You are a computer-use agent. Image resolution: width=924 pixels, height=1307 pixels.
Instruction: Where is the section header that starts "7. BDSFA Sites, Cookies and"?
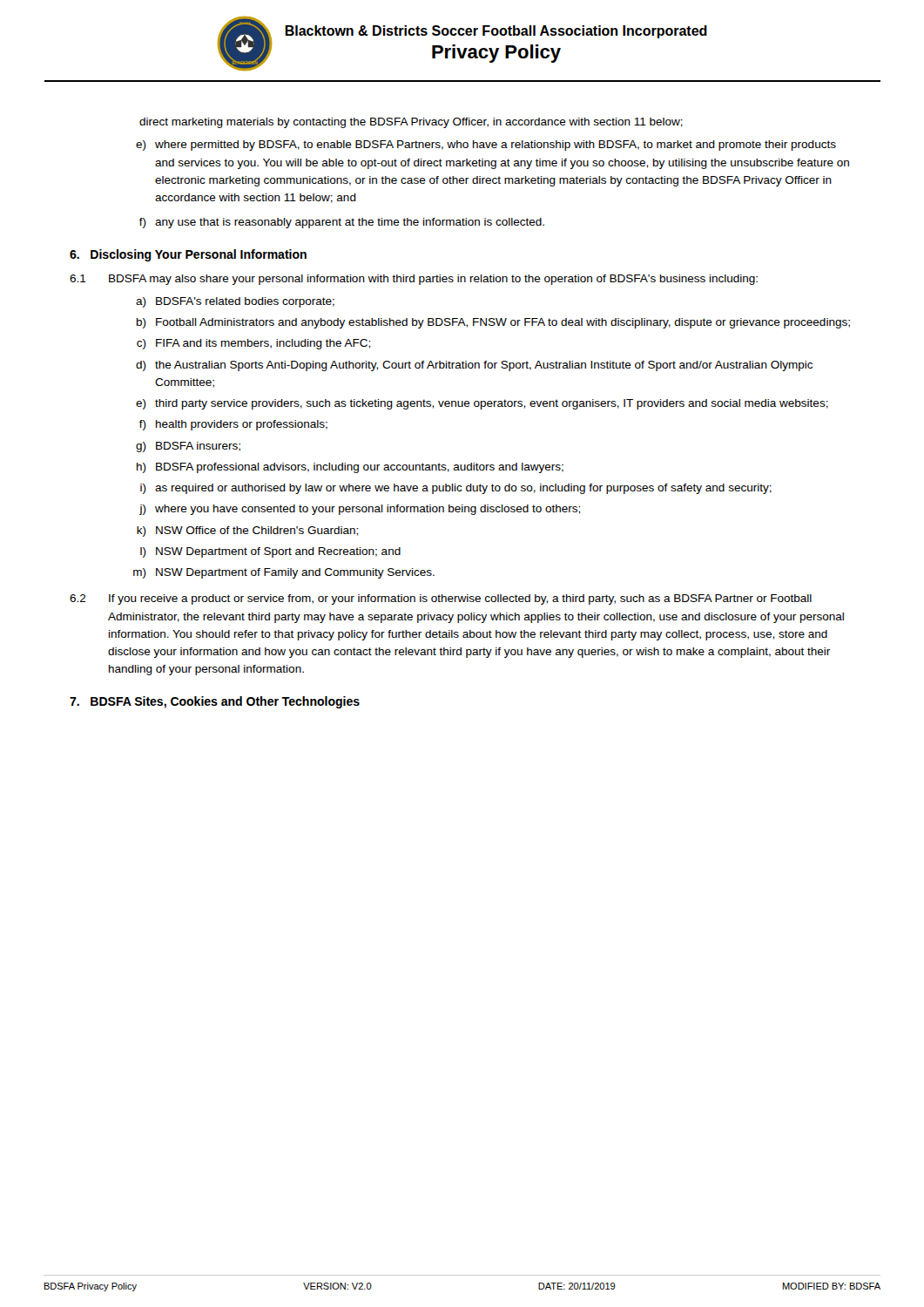pos(215,701)
